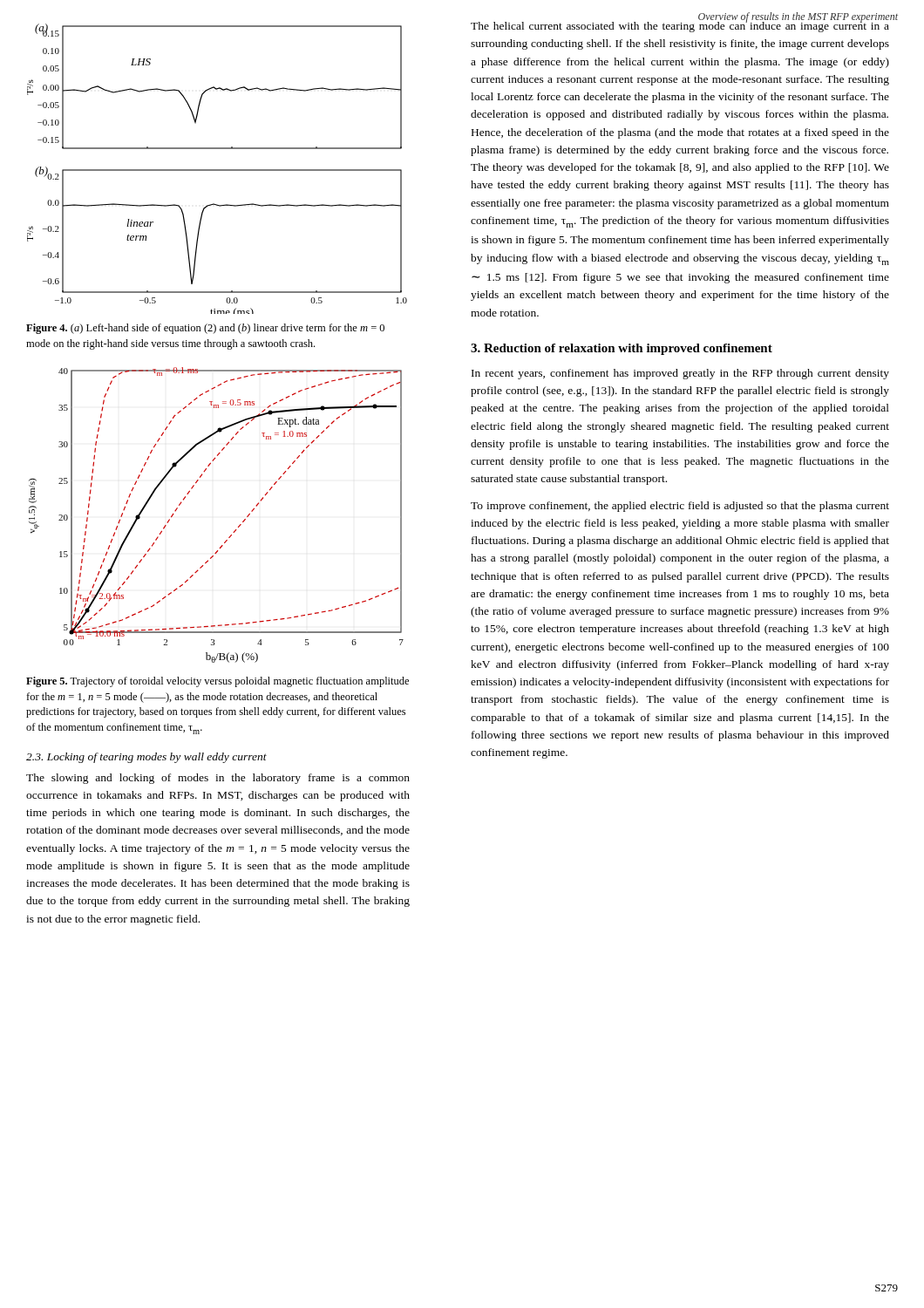The height and width of the screenshot is (1308, 924).
Task: Locate the text block that reads "The helical current associated"
Action: pos(680,169)
